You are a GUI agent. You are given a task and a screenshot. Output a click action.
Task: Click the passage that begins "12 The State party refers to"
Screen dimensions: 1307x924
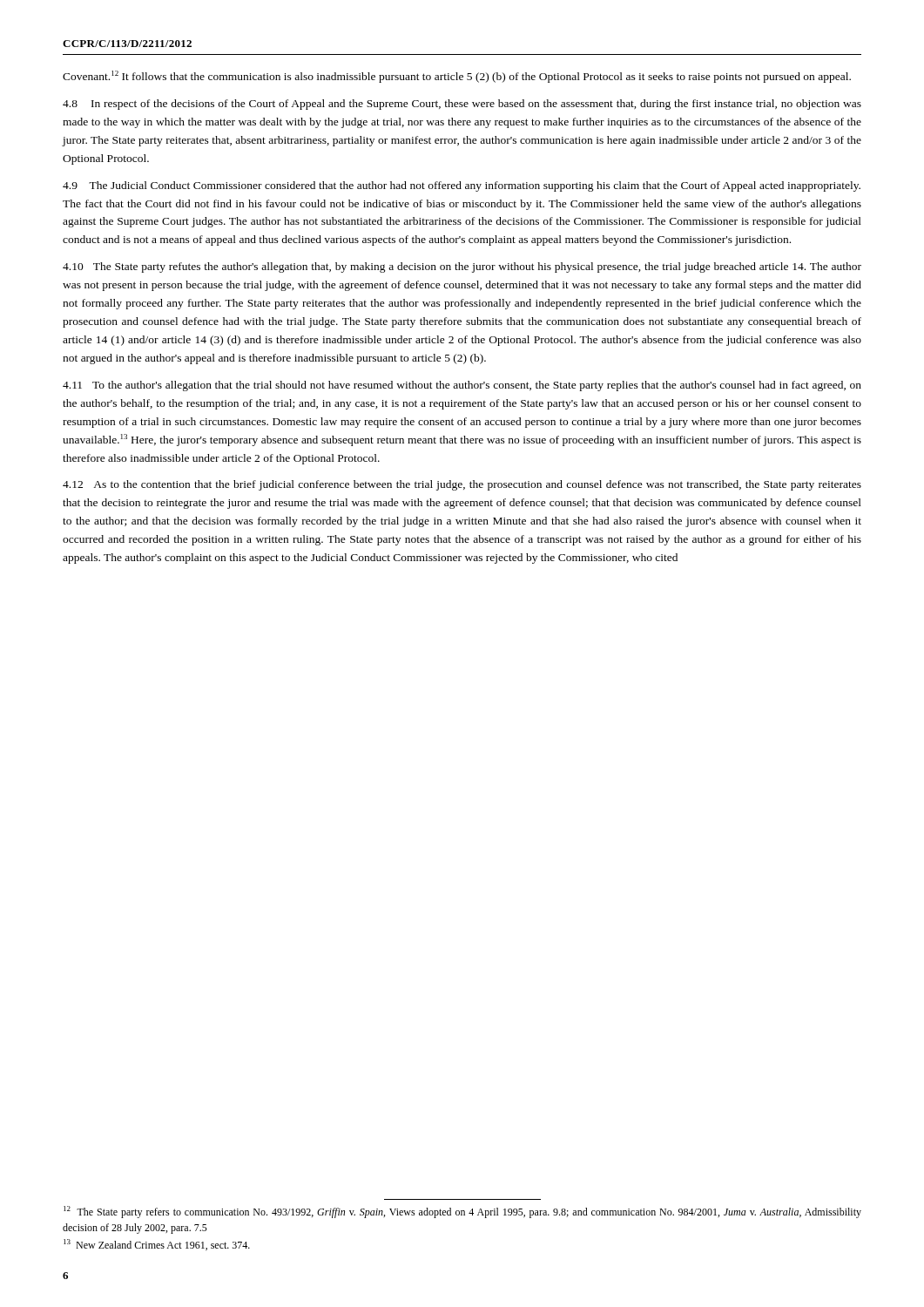[462, 1219]
